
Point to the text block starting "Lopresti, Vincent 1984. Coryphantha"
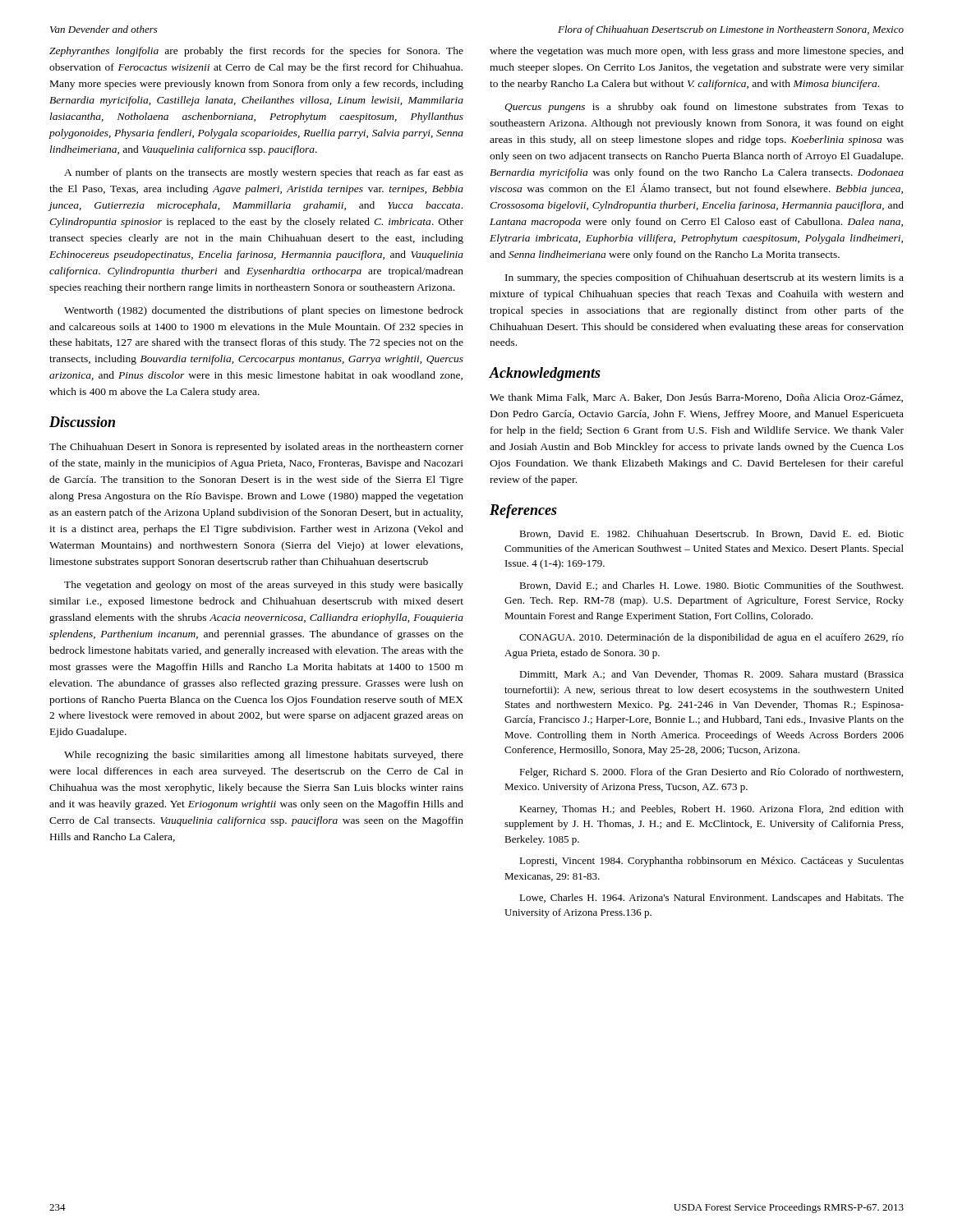click(697, 869)
